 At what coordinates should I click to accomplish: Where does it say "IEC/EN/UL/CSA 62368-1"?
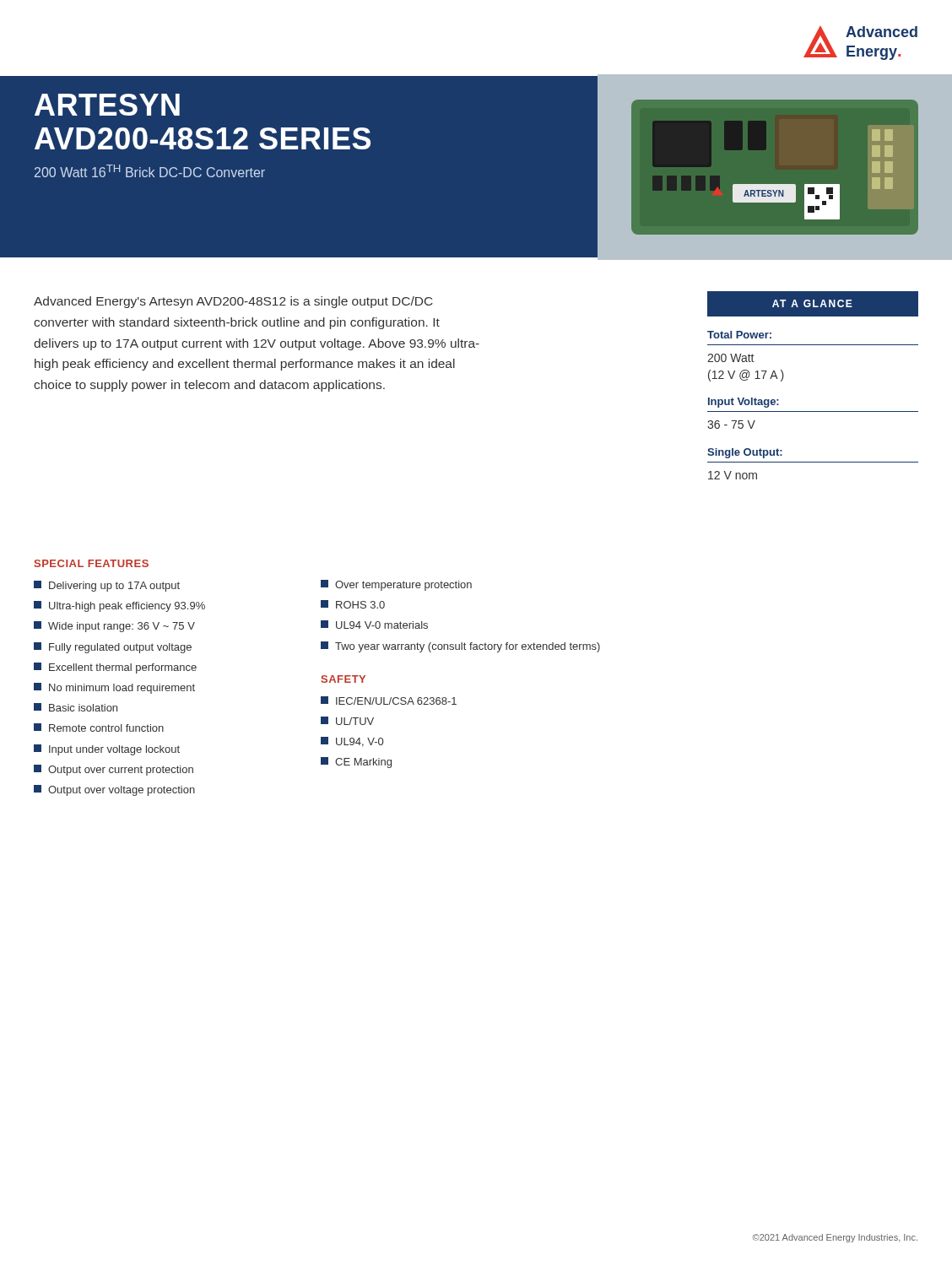(389, 701)
